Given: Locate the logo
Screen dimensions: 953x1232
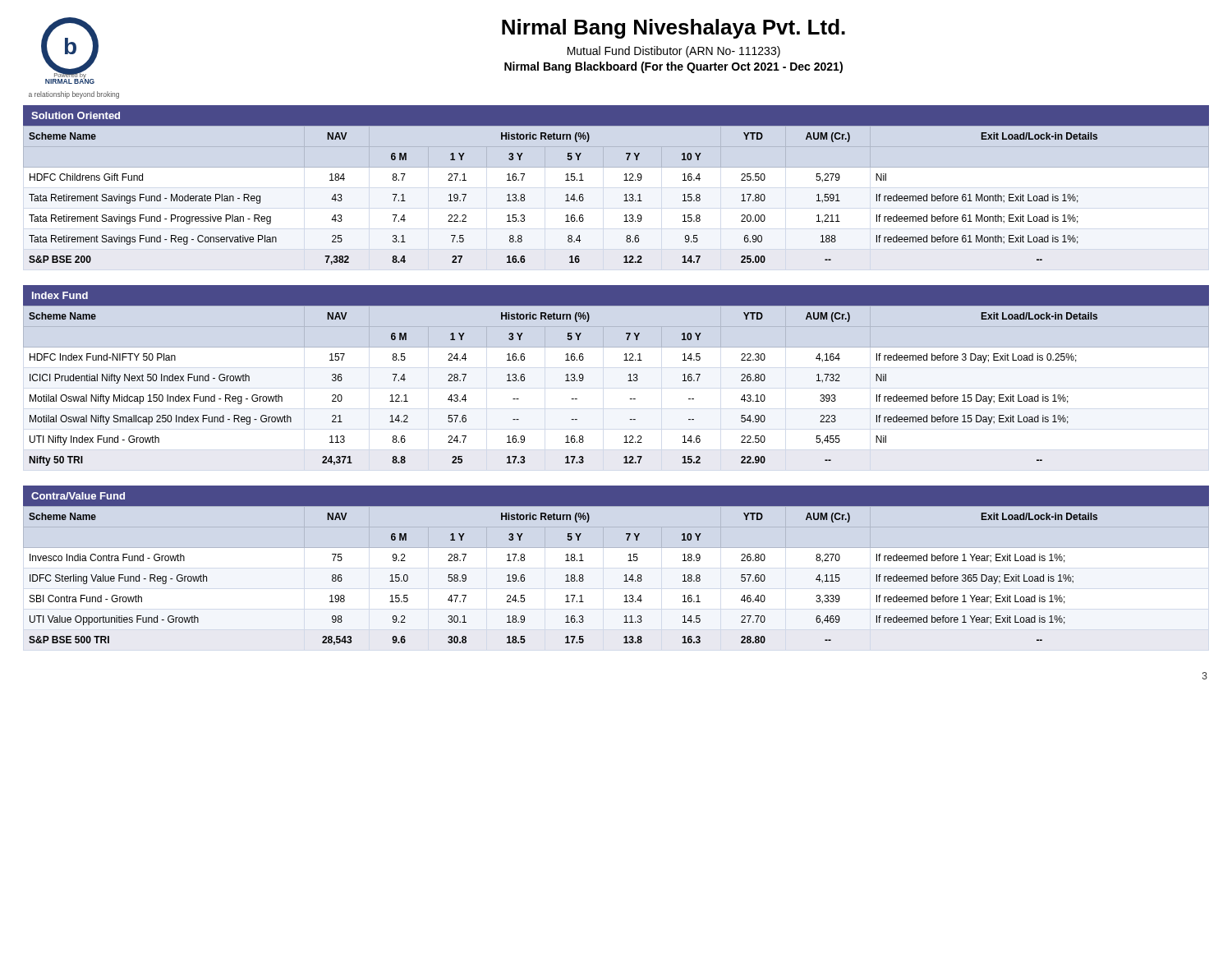Looking at the screenshot, I should tap(74, 57).
